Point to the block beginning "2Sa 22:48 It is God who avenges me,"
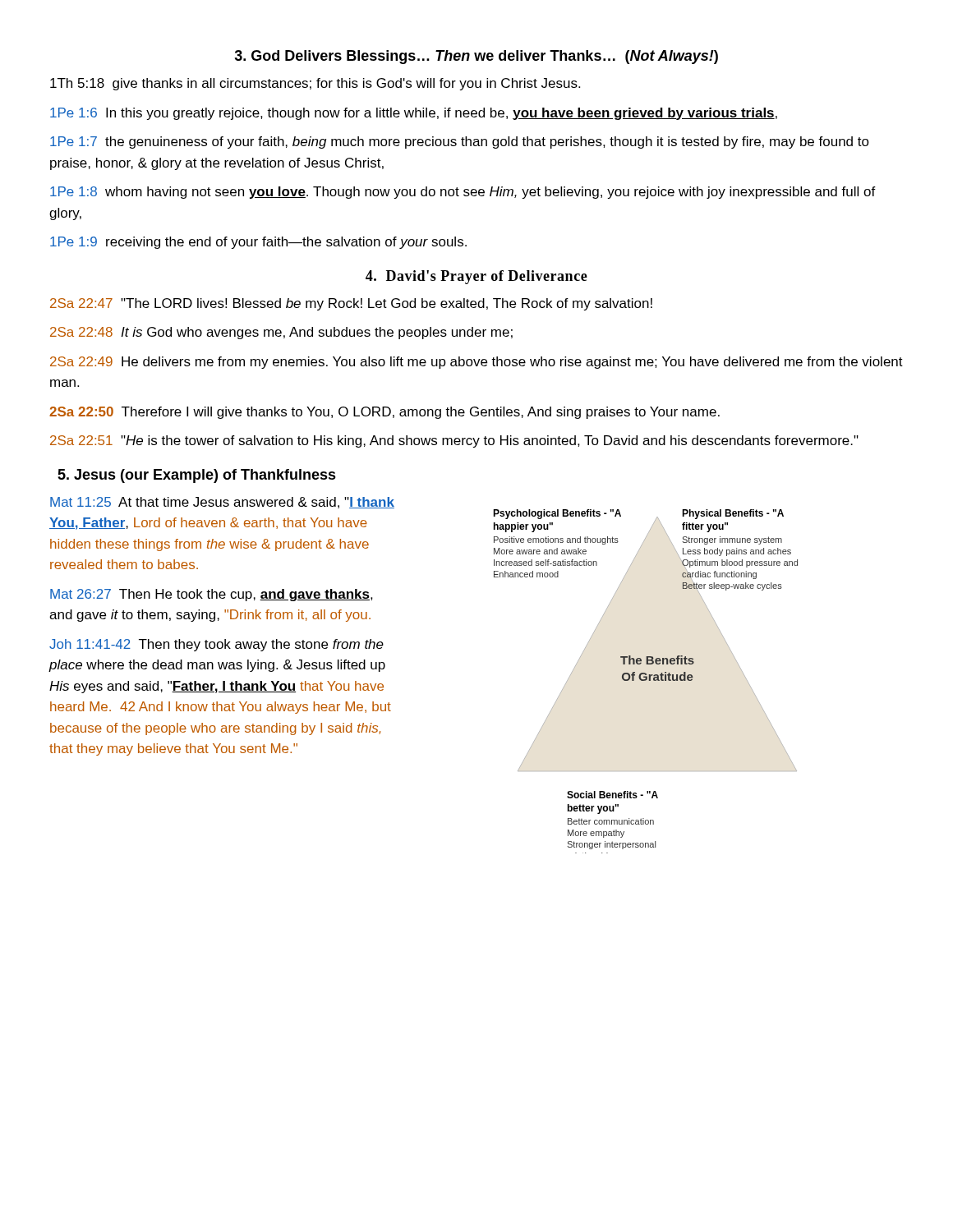 281,332
